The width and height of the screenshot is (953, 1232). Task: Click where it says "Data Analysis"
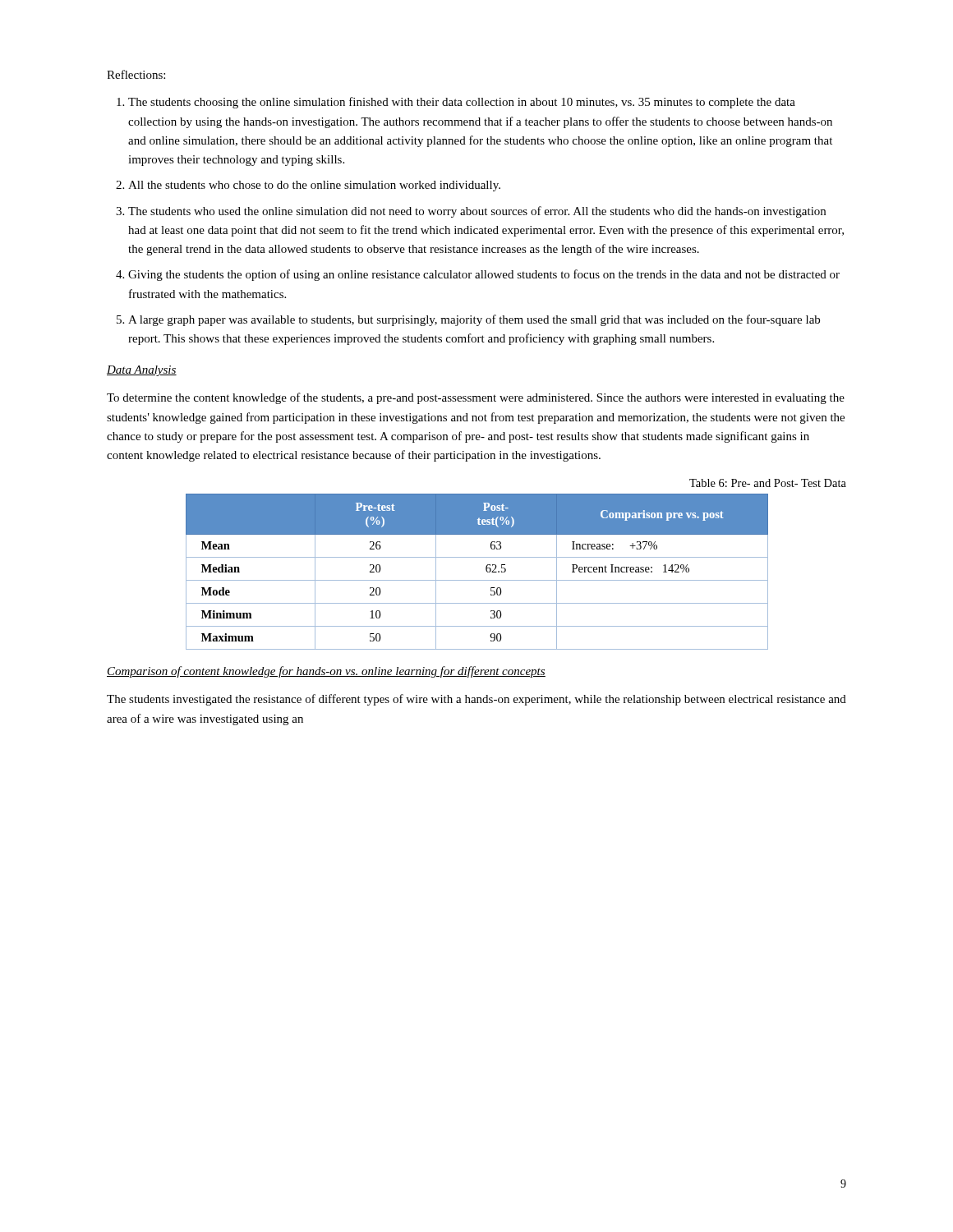pos(141,370)
